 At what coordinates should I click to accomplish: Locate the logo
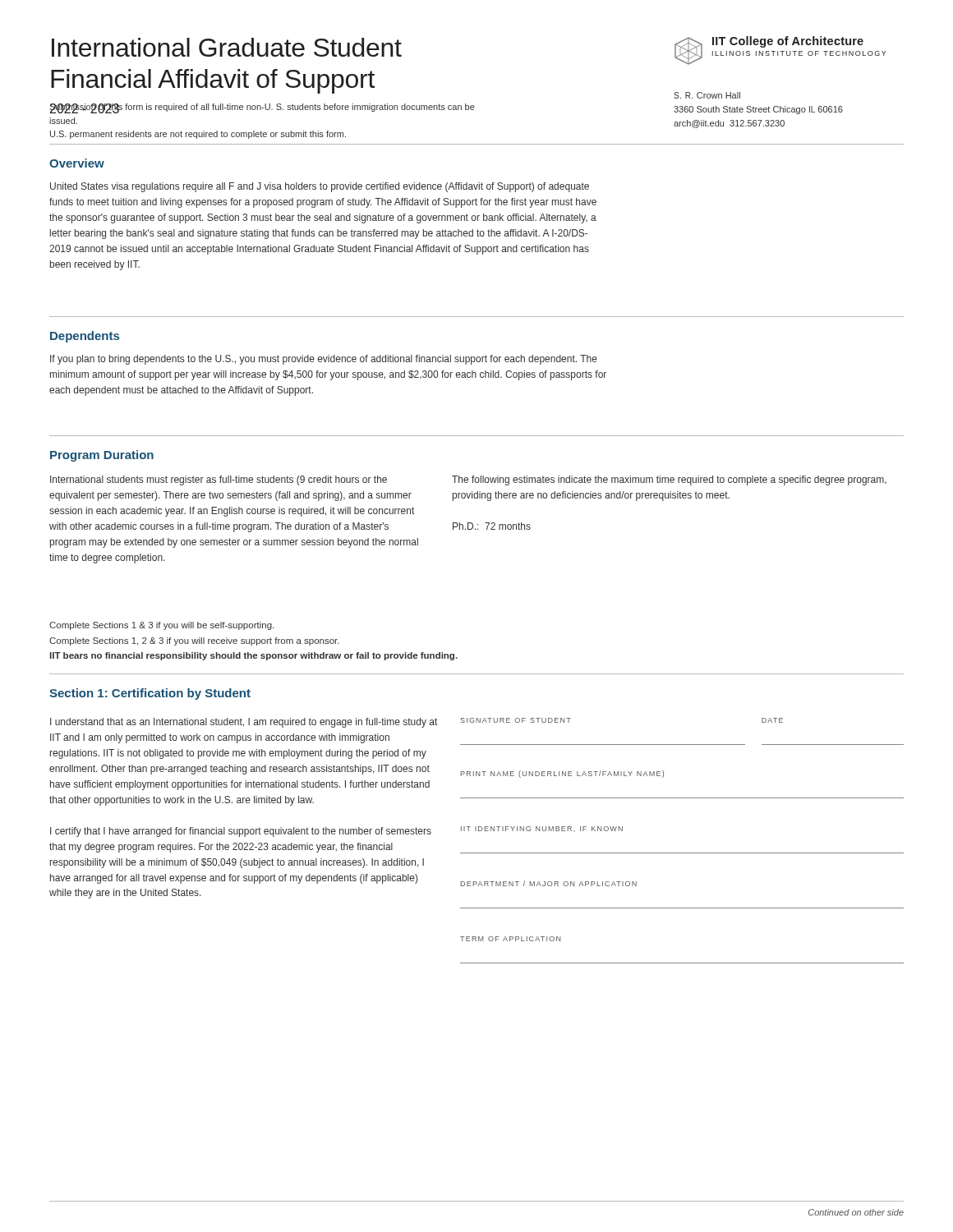coord(789,51)
